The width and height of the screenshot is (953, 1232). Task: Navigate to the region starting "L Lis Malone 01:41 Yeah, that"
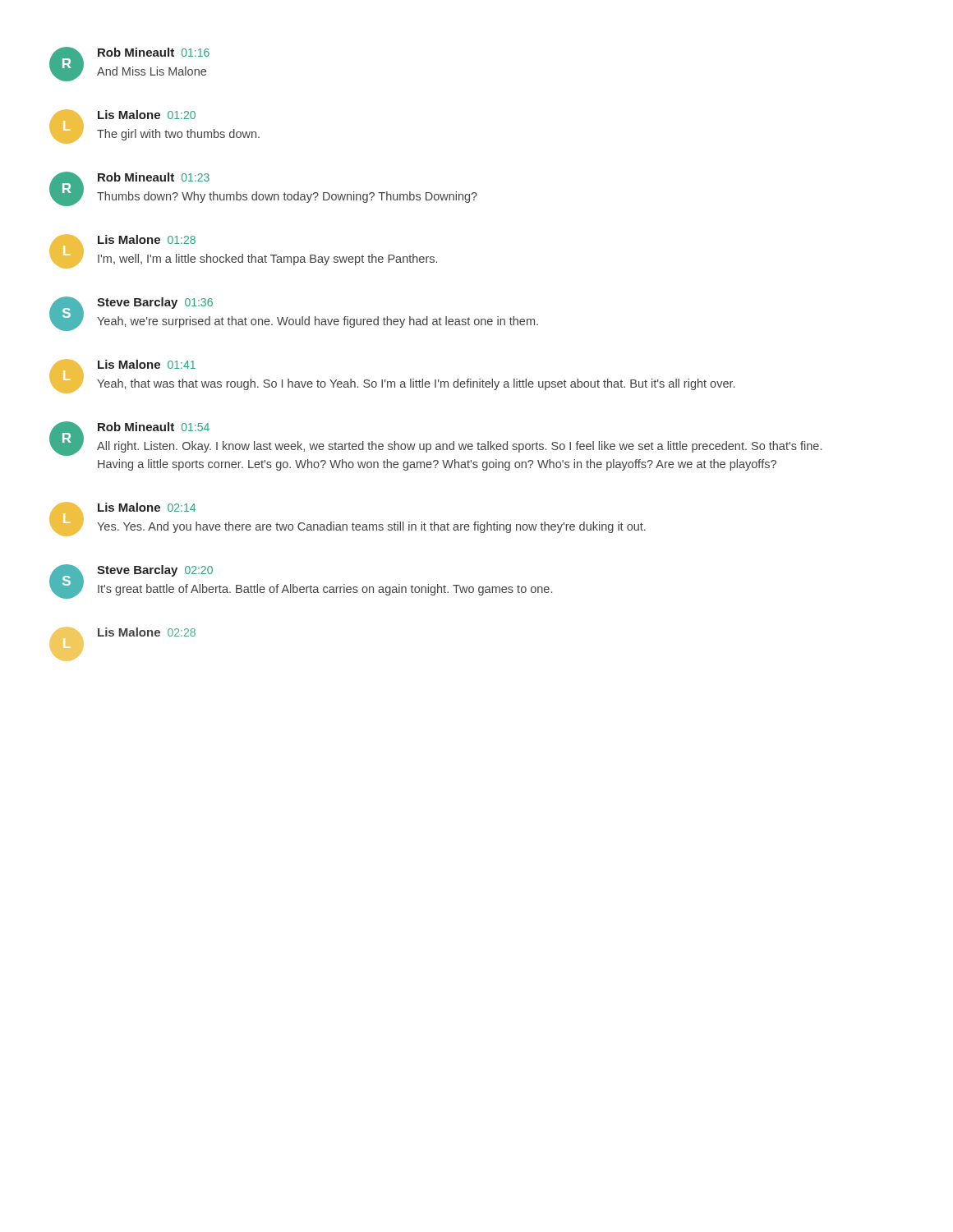coord(392,375)
